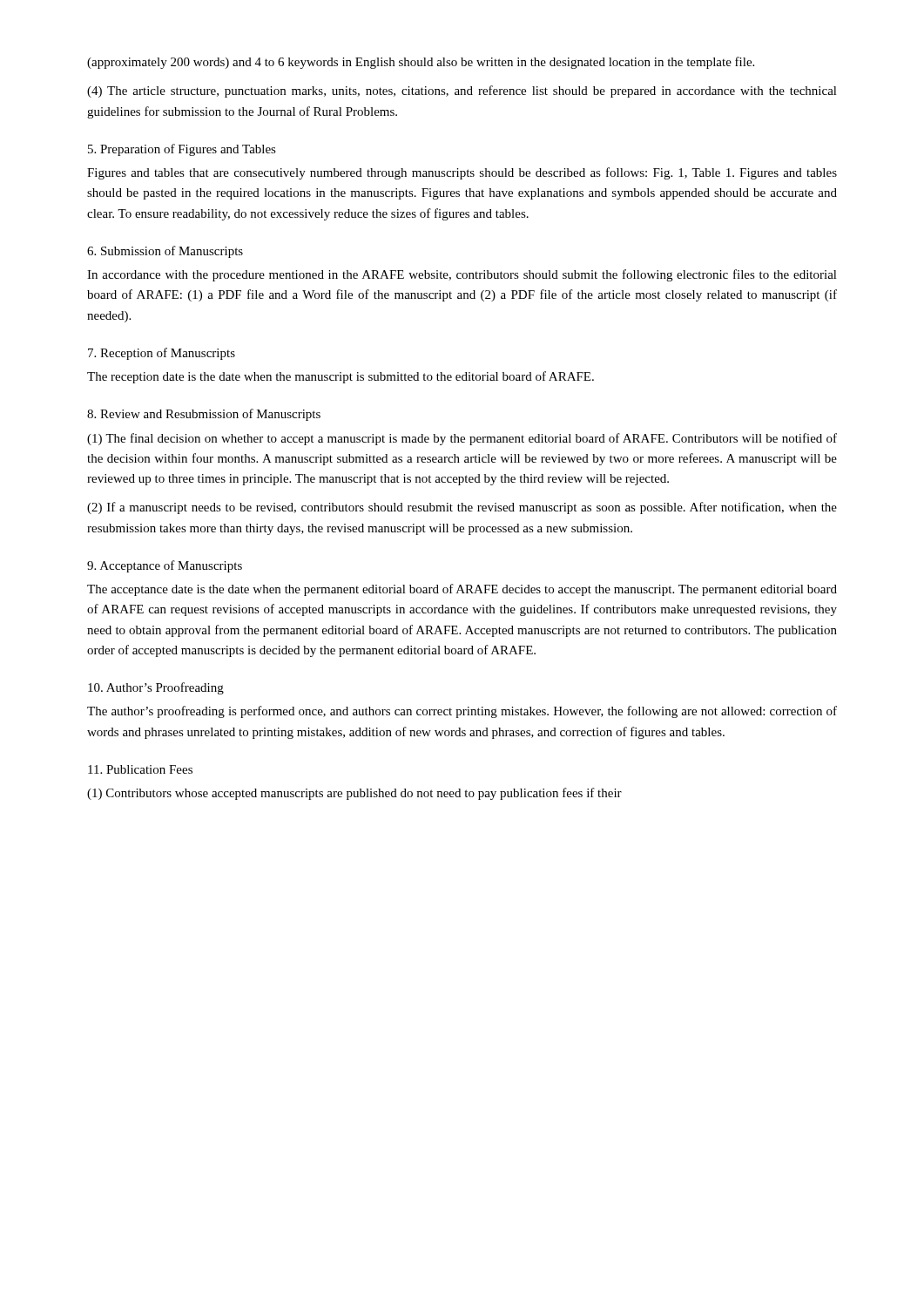924x1307 pixels.
Task: Point to the block starting "5. Preparation of Figures and Tables"
Action: [182, 150]
